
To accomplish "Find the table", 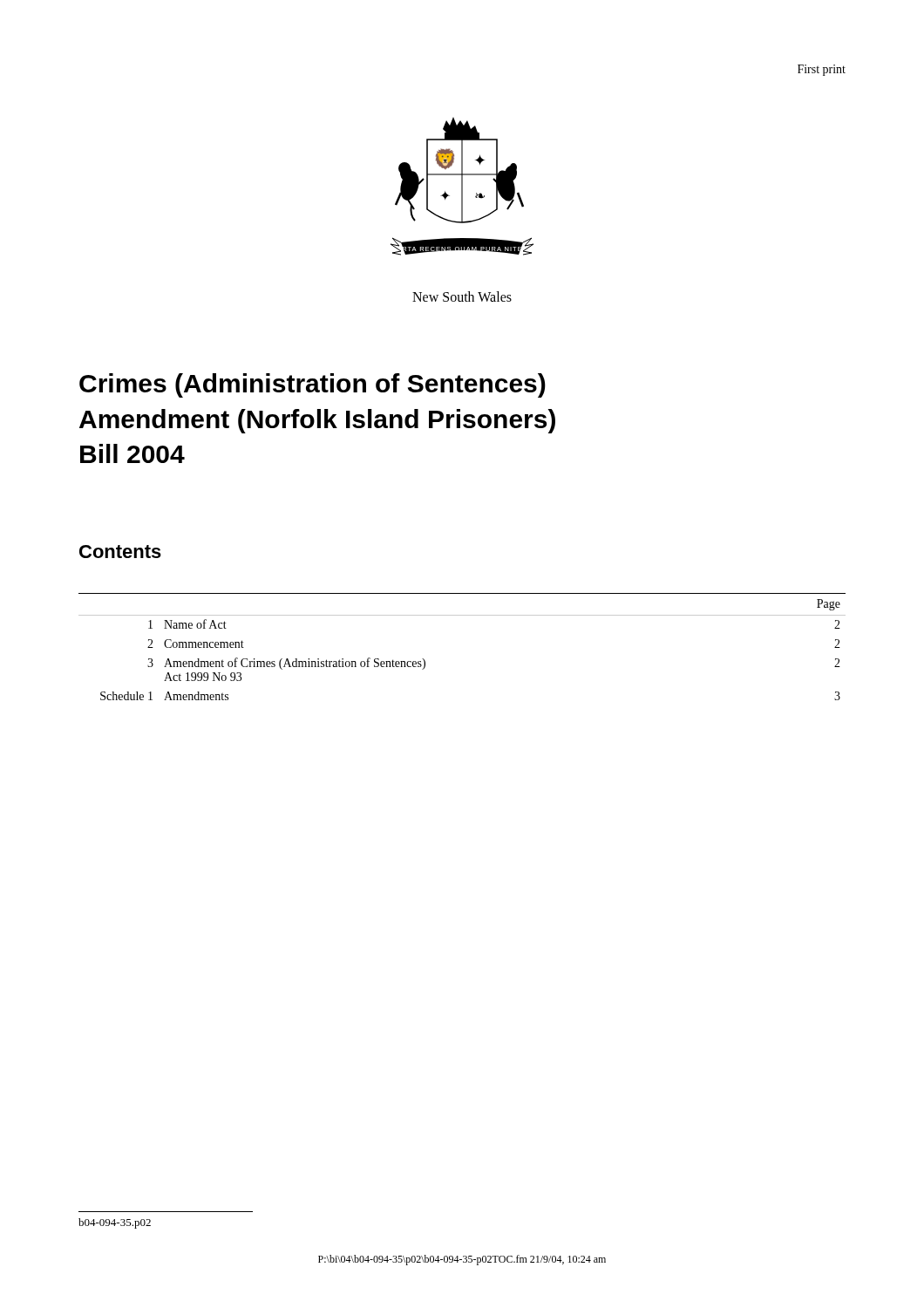I will (462, 650).
